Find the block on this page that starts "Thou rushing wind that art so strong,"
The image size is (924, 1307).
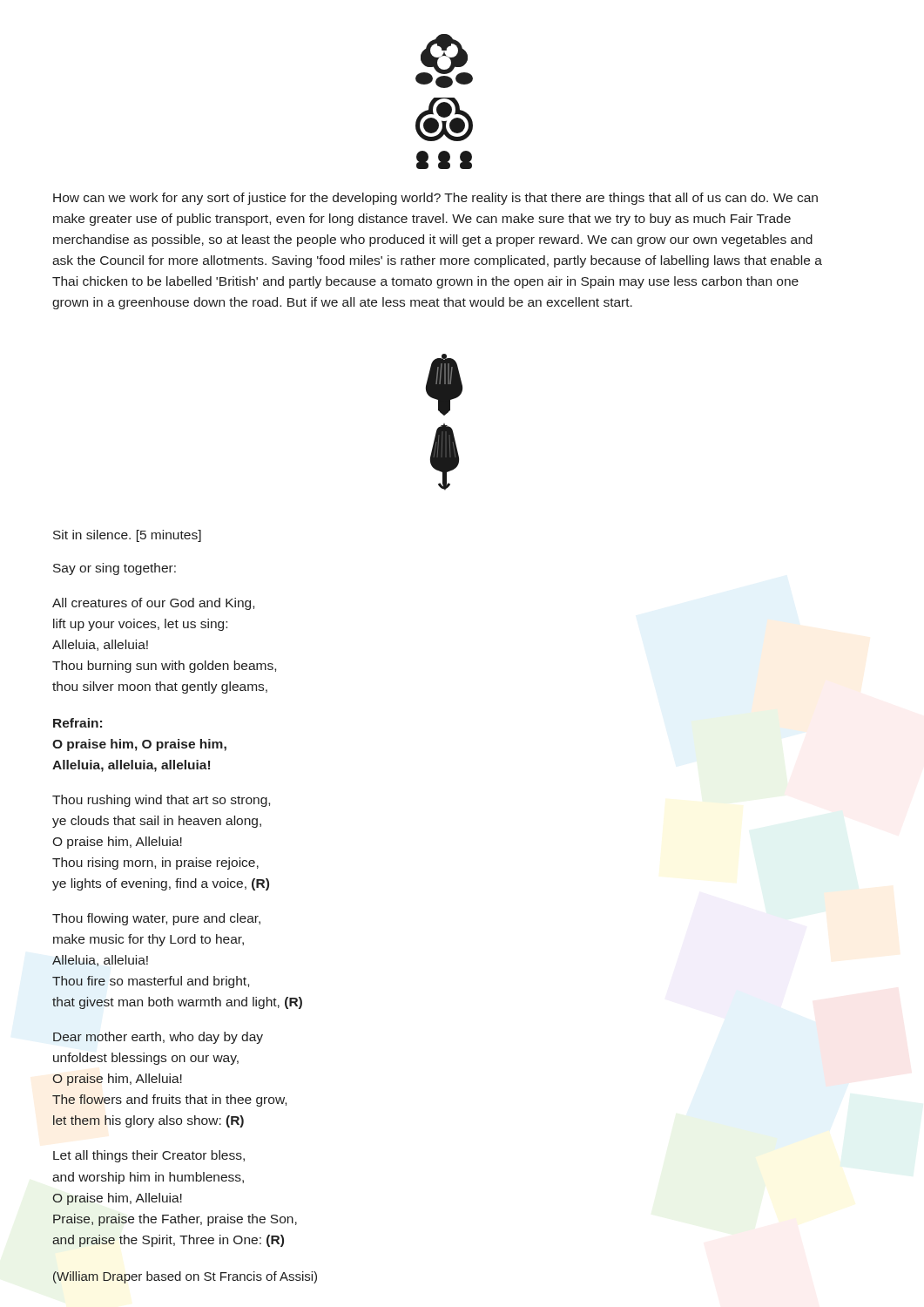click(x=162, y=842)
